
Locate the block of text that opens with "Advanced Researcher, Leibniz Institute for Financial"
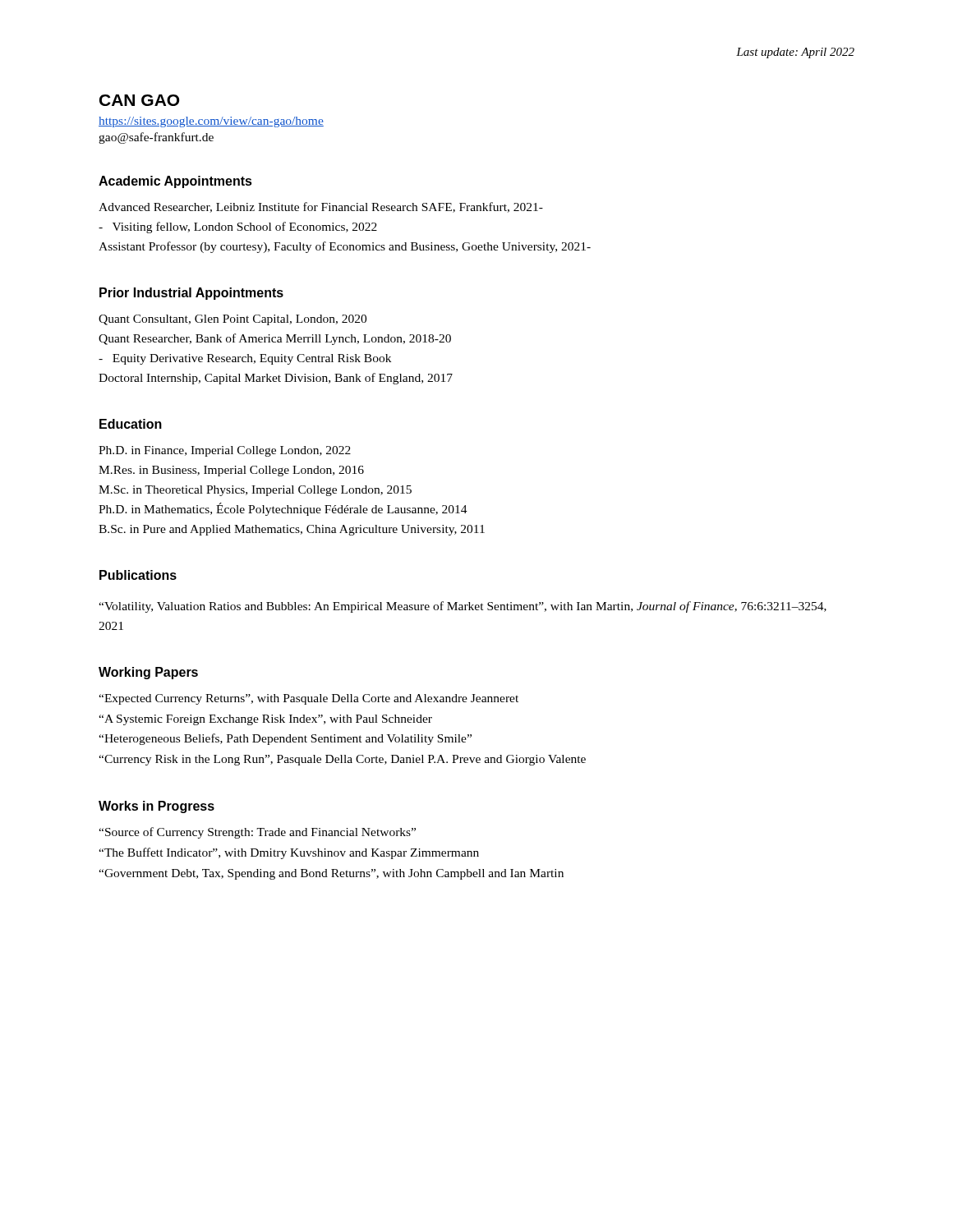tap(321, 207)
